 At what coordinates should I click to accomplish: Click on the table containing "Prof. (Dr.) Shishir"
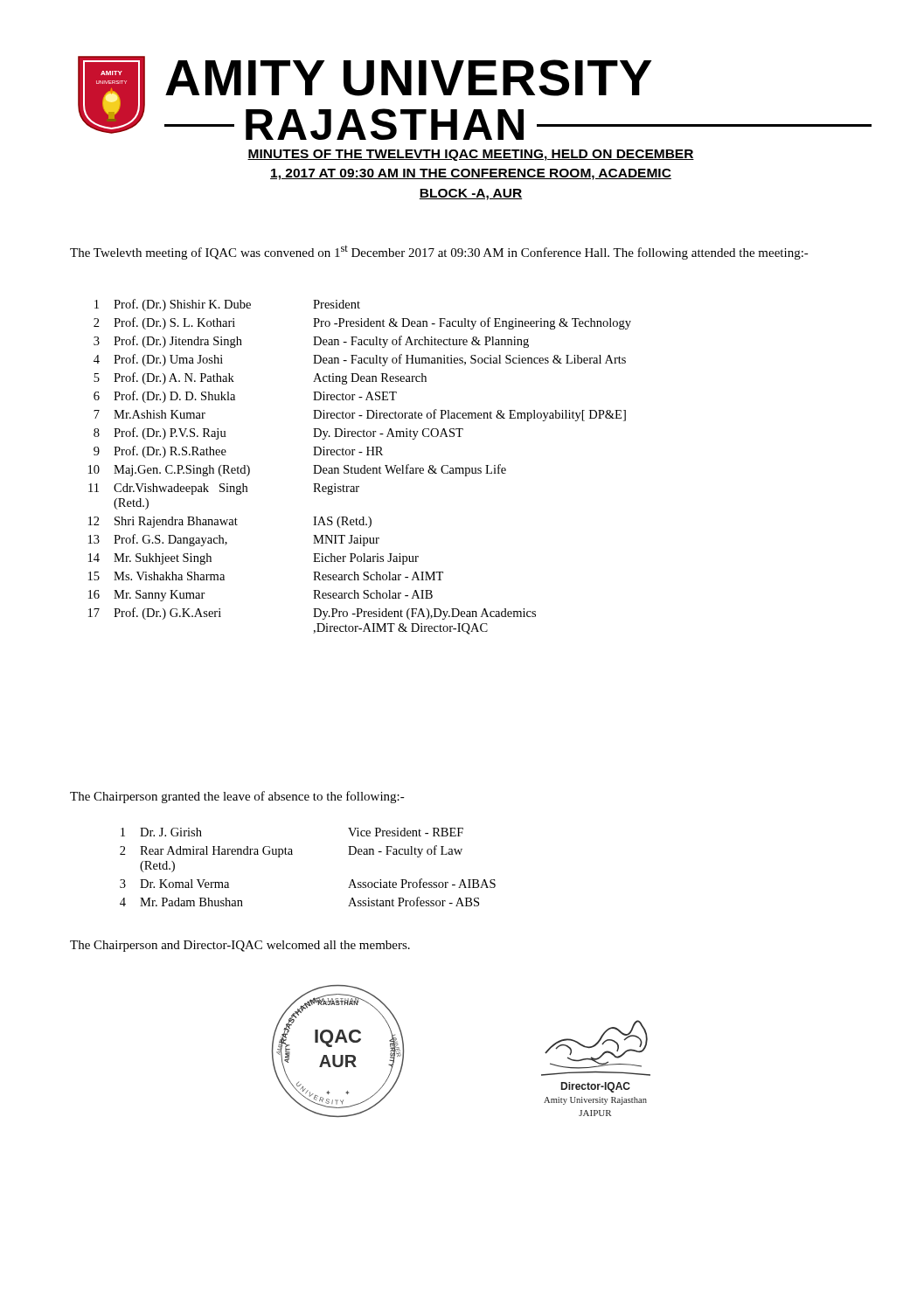pos(471,474)
